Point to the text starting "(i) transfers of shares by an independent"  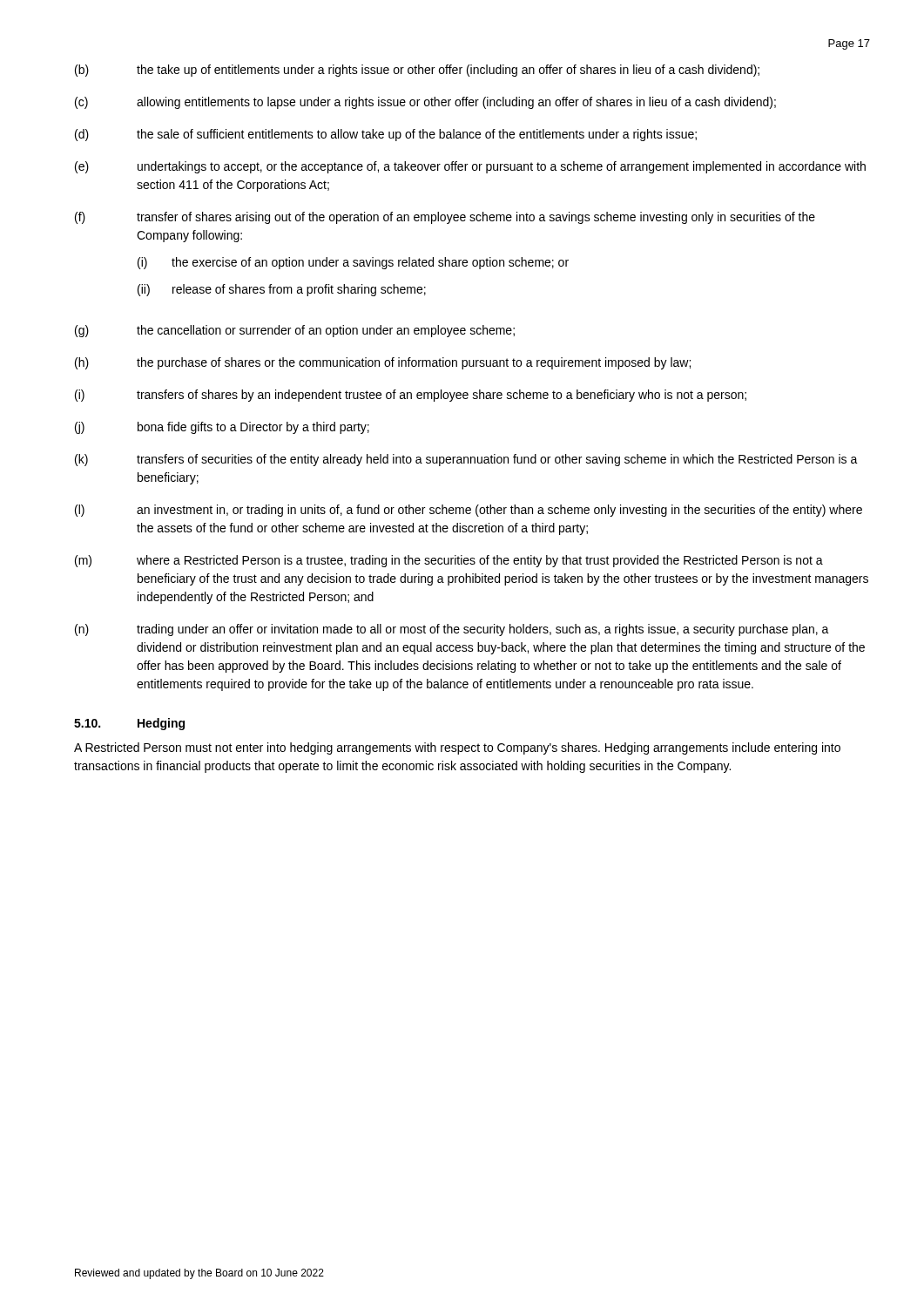472,395
